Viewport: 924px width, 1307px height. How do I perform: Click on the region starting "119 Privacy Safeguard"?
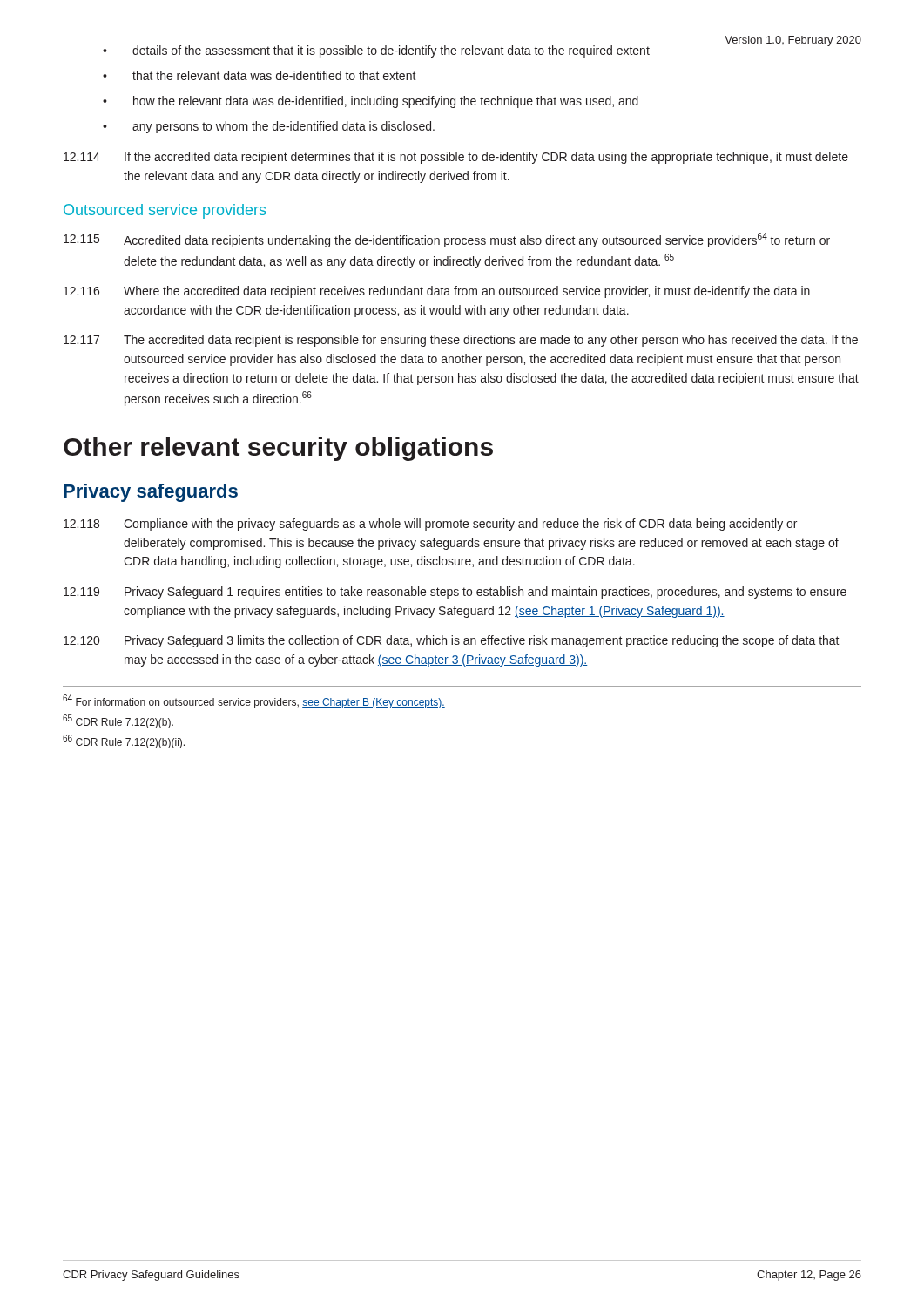[x=462, y=602]
